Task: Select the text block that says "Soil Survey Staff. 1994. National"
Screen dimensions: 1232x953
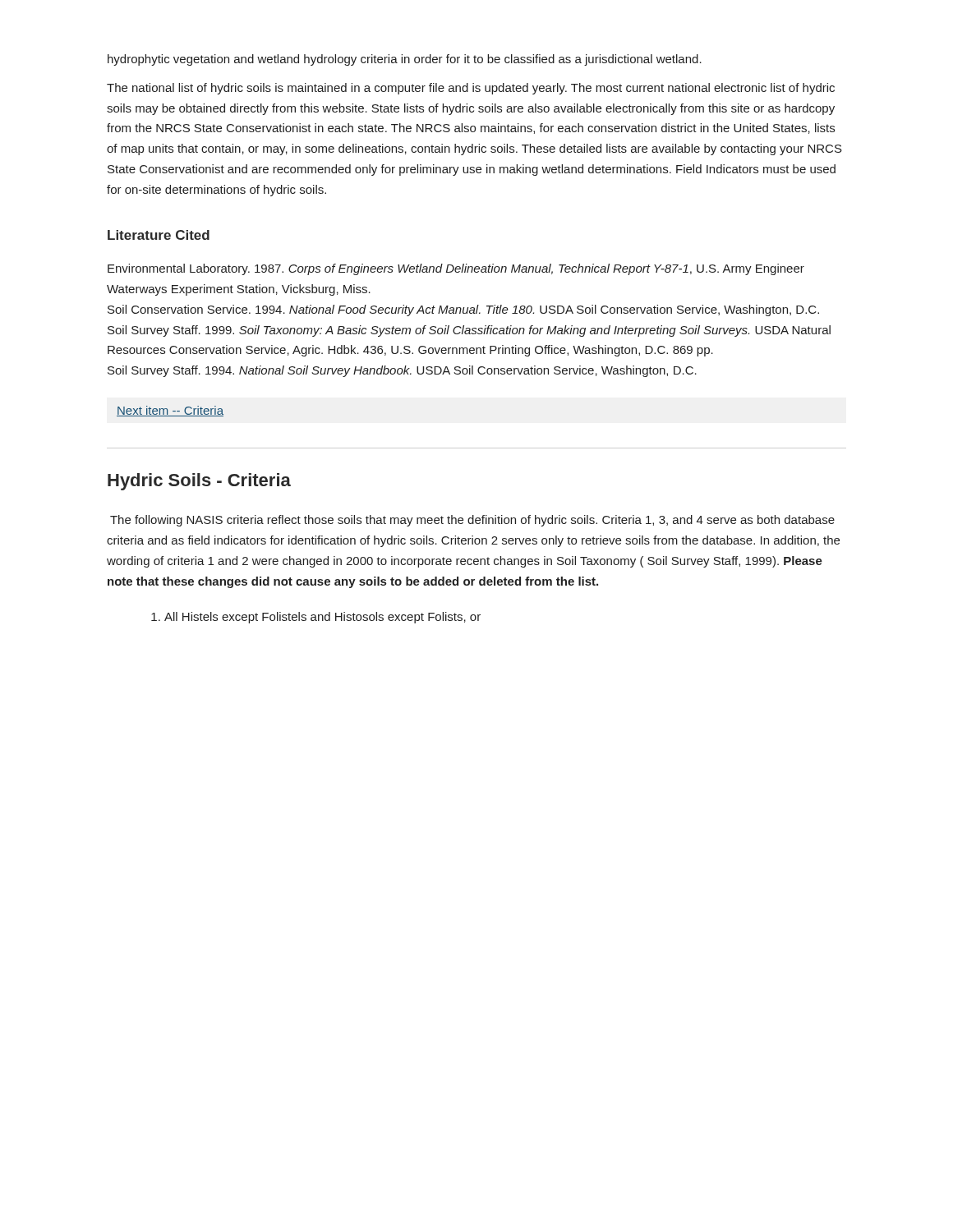Action: (402, 370)
